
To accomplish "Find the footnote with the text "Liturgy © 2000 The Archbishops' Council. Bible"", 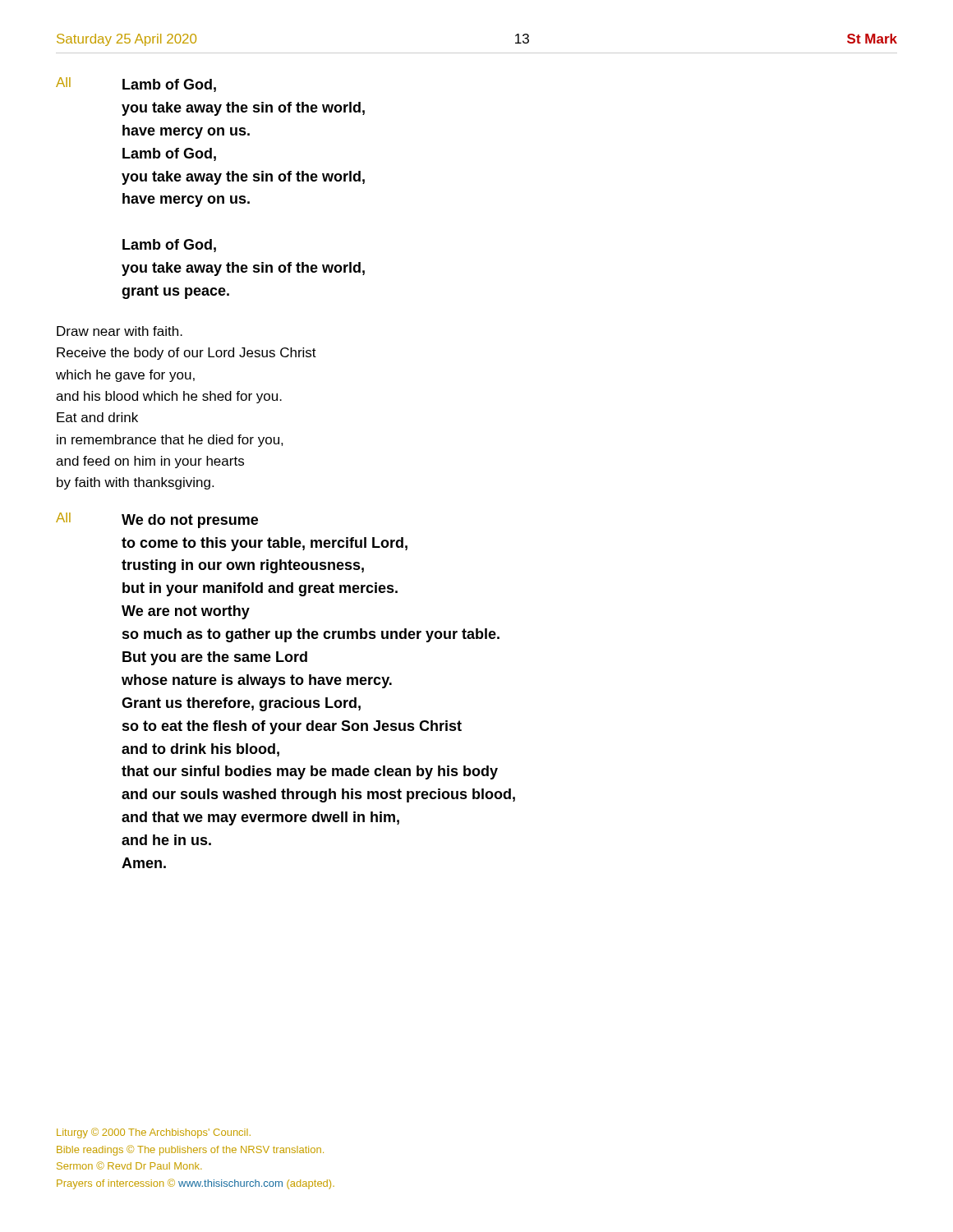I will [x=195, y=1158].
